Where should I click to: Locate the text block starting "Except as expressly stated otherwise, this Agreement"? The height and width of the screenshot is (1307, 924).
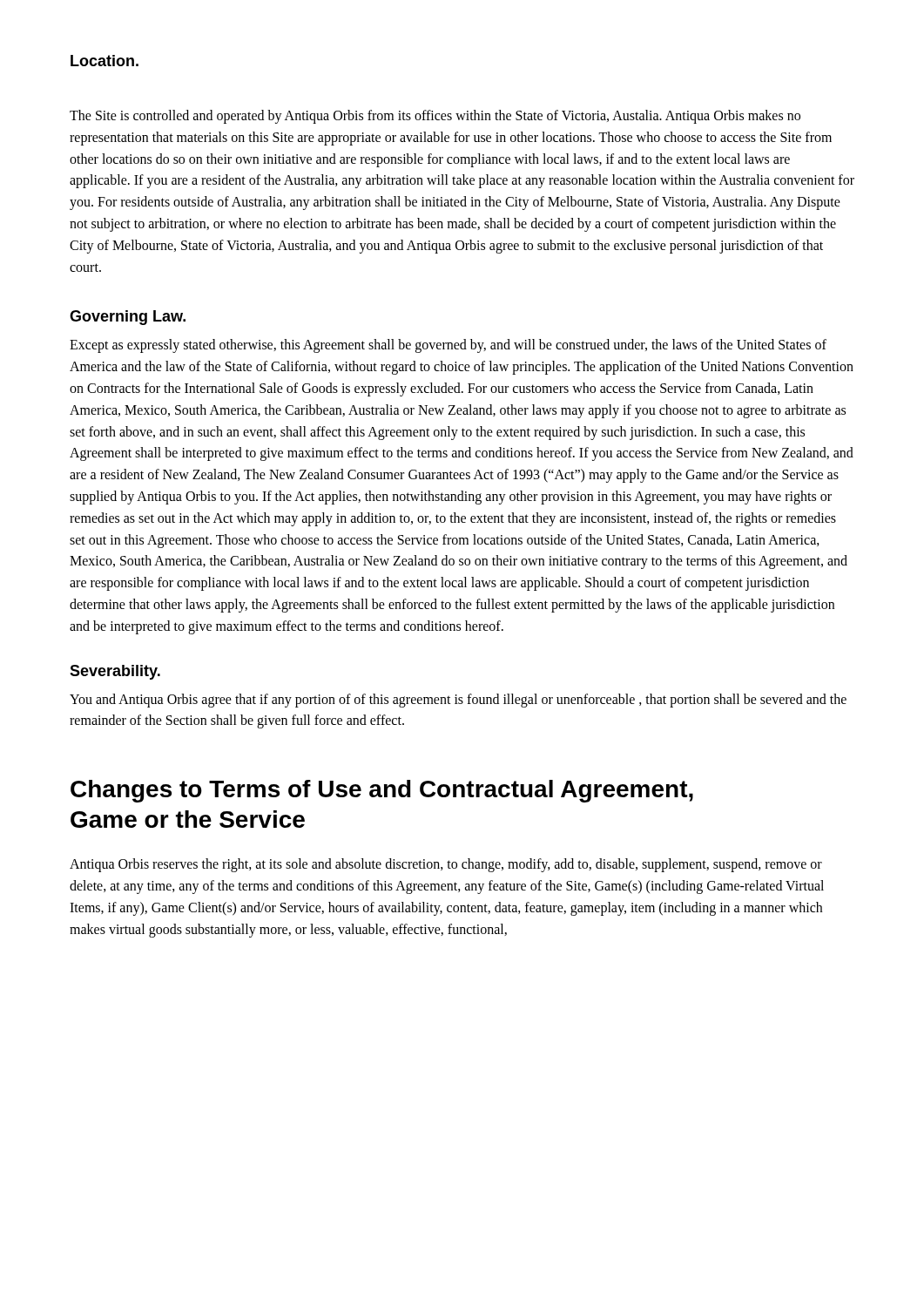(x=462, y=485)
